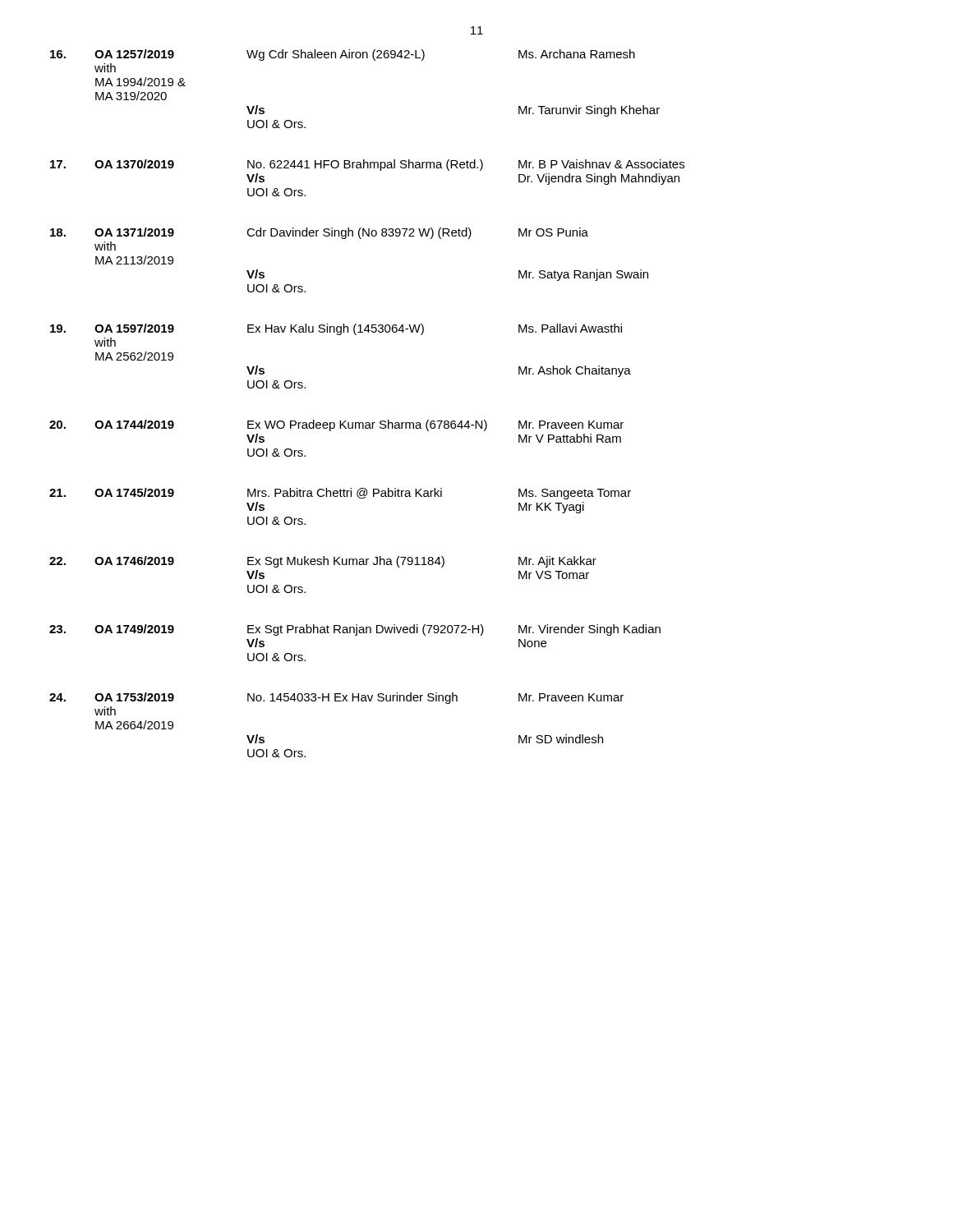The height and width of the screenshot is (1232, 953).
Task: Locate the block of text that opens with "19. OA 1597/2019withMA"
Action: click(x=336, y=329)
